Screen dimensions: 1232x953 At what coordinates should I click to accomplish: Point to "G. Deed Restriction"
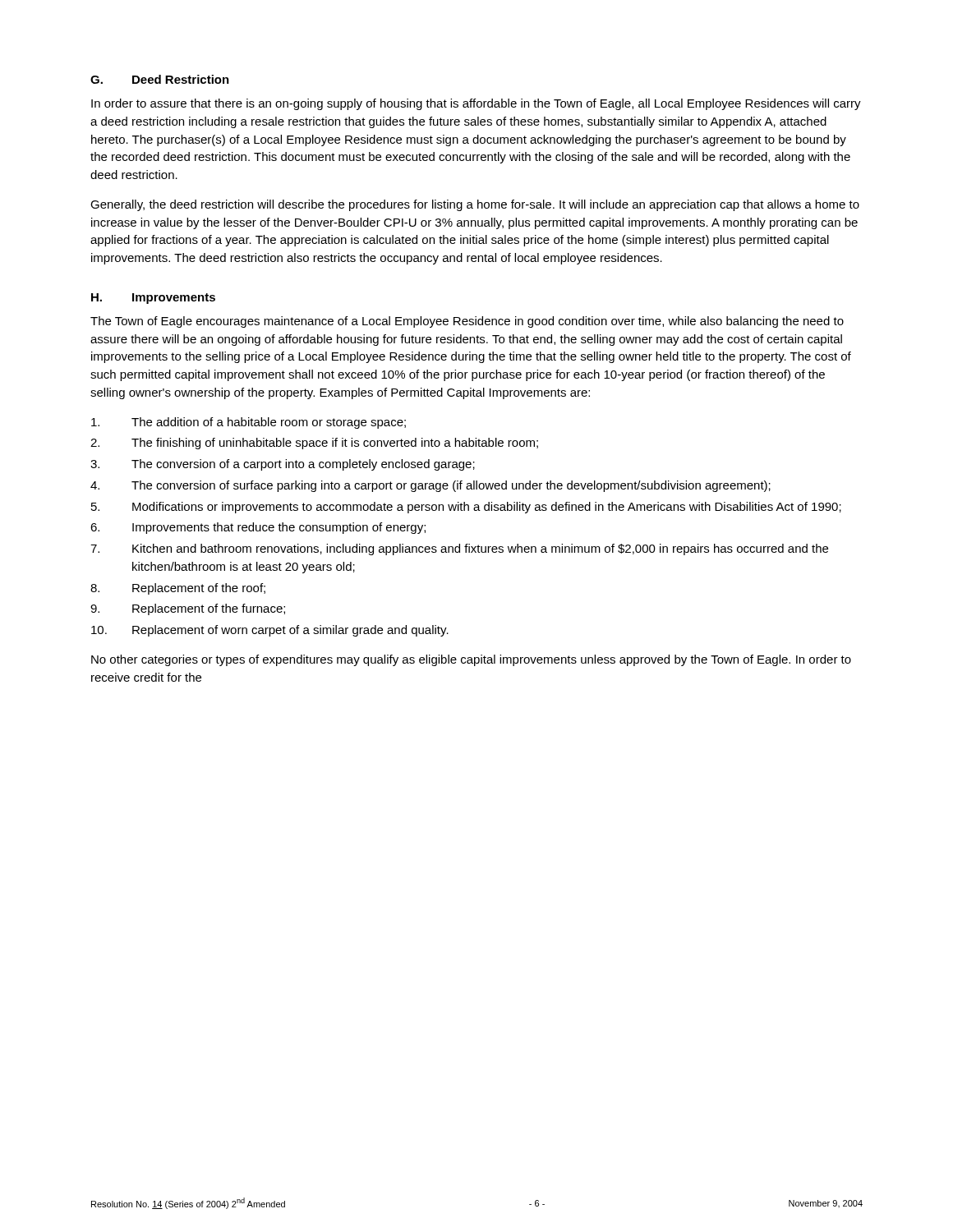[160, 79]
